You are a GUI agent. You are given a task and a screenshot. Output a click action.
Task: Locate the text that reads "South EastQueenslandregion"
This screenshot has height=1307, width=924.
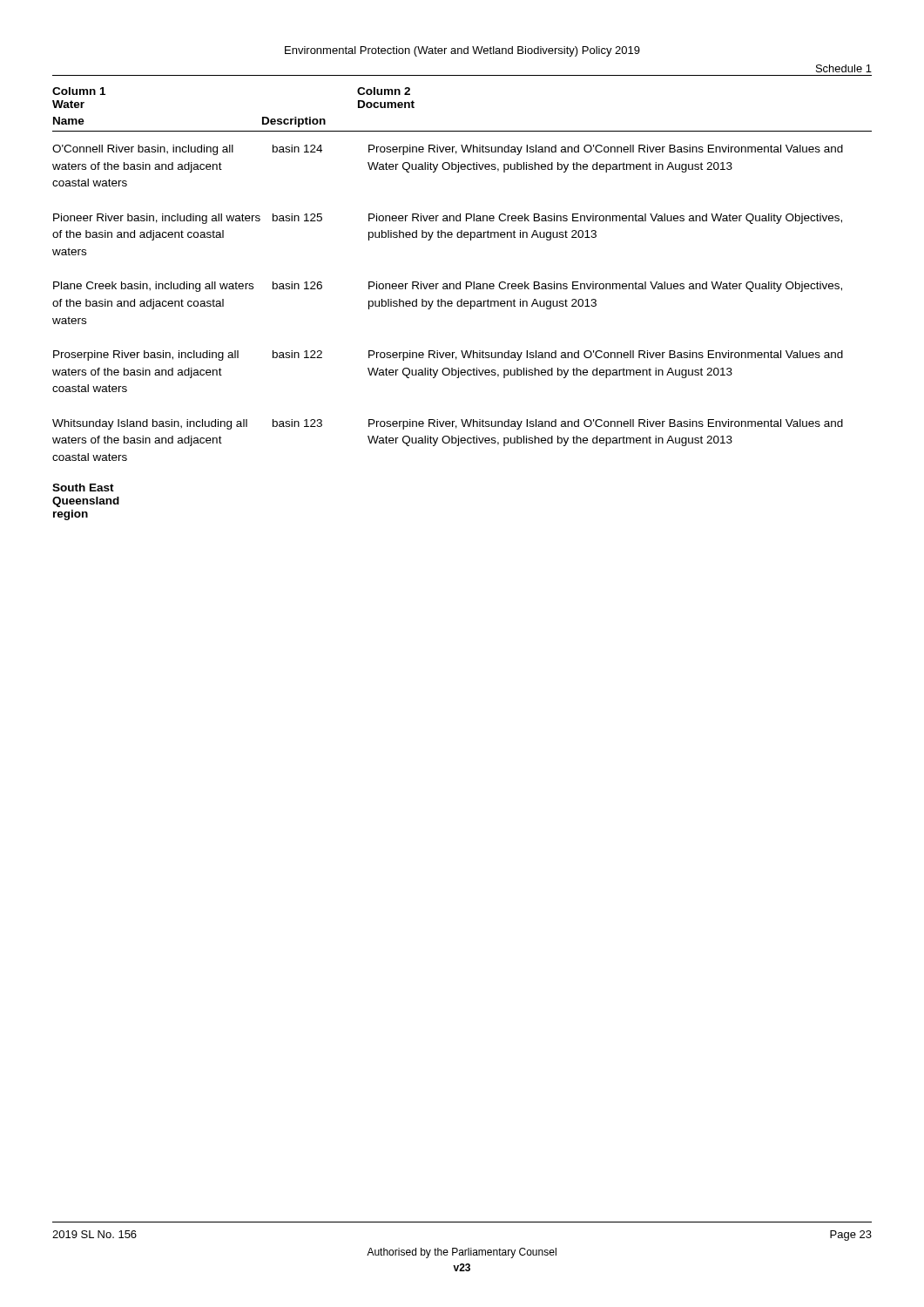(86, 501)
